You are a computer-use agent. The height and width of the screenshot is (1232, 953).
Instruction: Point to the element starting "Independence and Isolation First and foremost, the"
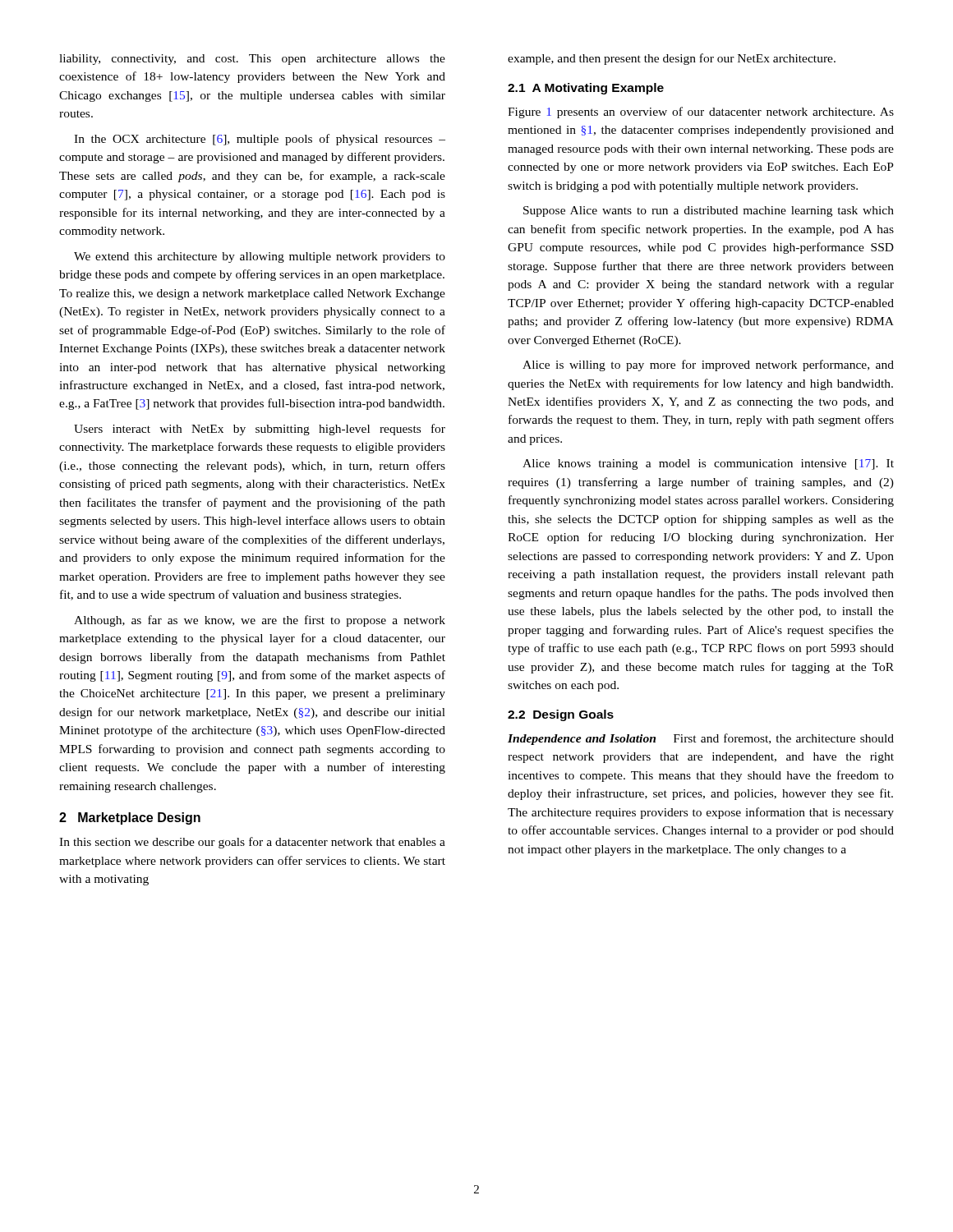701,794
